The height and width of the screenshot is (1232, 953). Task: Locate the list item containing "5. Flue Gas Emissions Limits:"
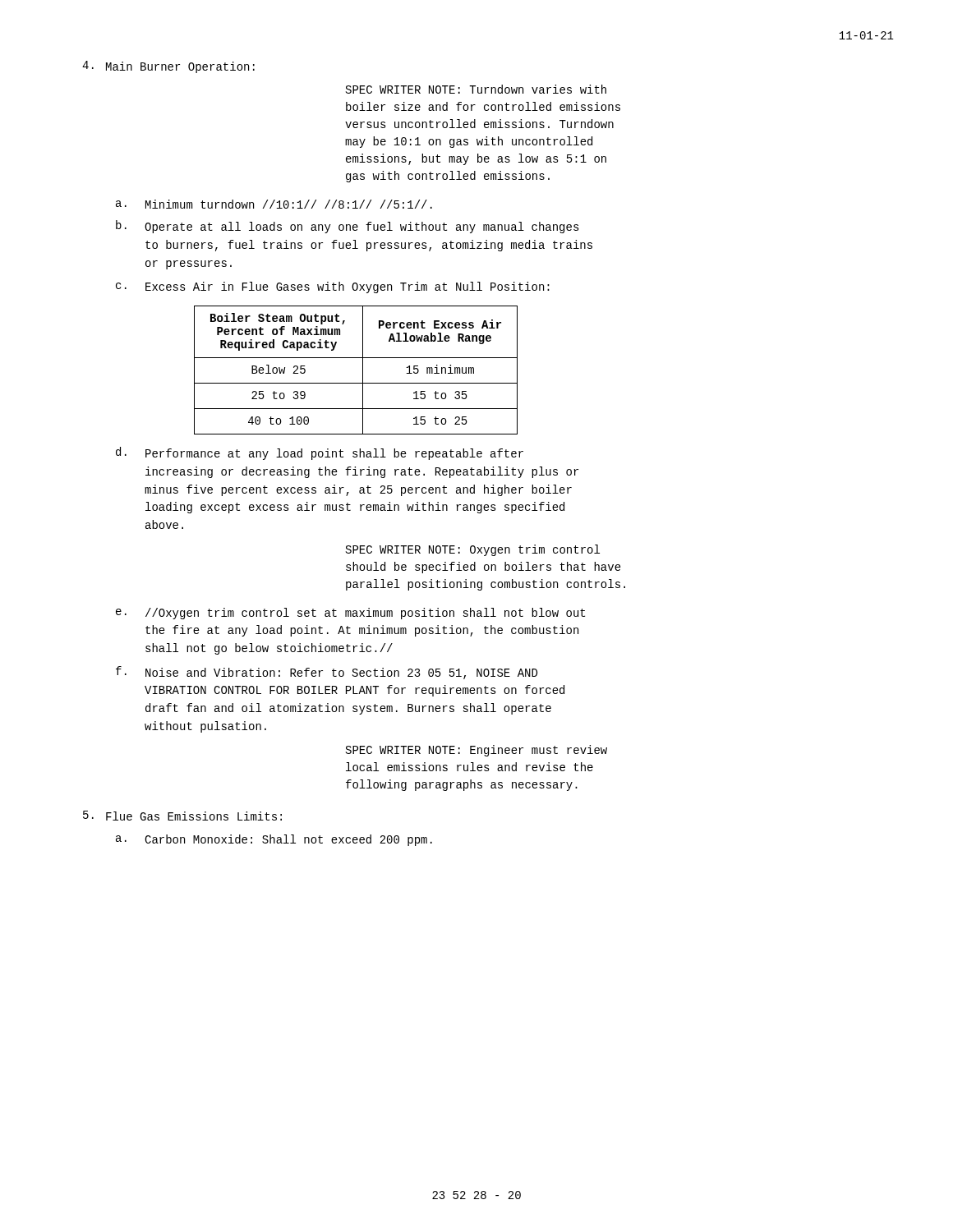[x=182, y=816]
